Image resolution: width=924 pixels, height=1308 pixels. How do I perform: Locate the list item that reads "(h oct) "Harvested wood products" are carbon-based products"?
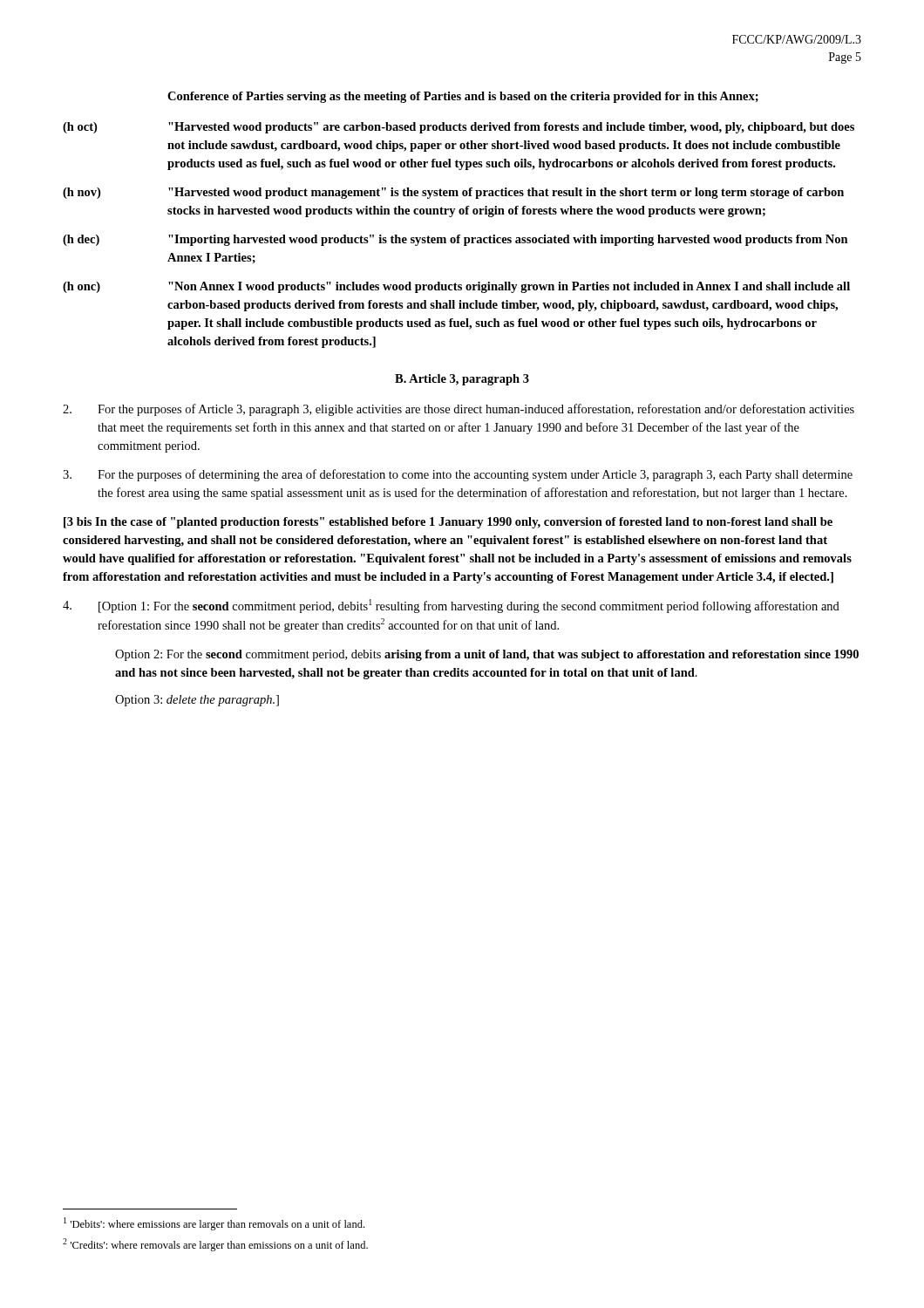coord(462,145)
